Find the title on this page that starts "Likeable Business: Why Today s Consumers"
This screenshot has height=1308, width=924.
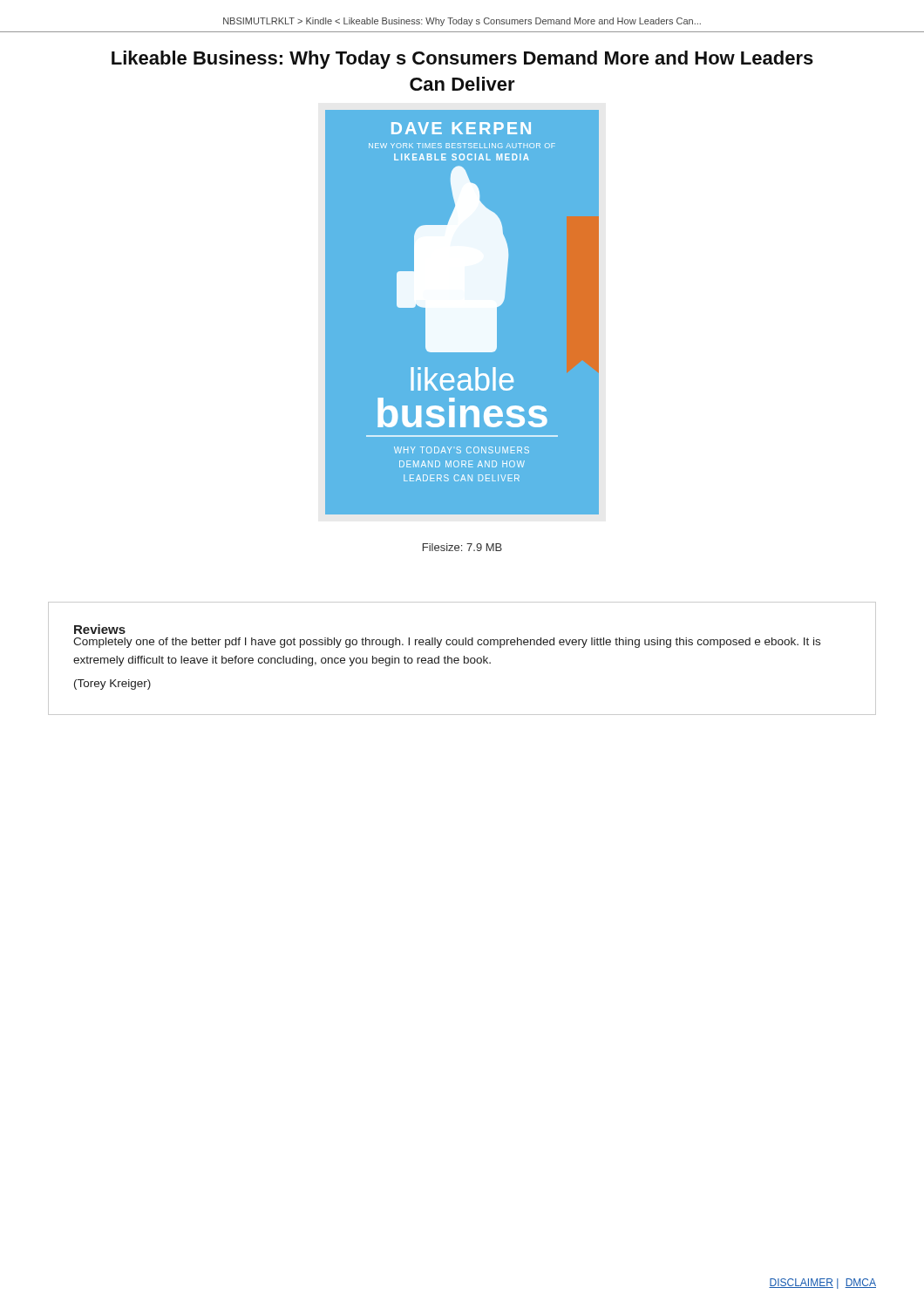point(462,71)
